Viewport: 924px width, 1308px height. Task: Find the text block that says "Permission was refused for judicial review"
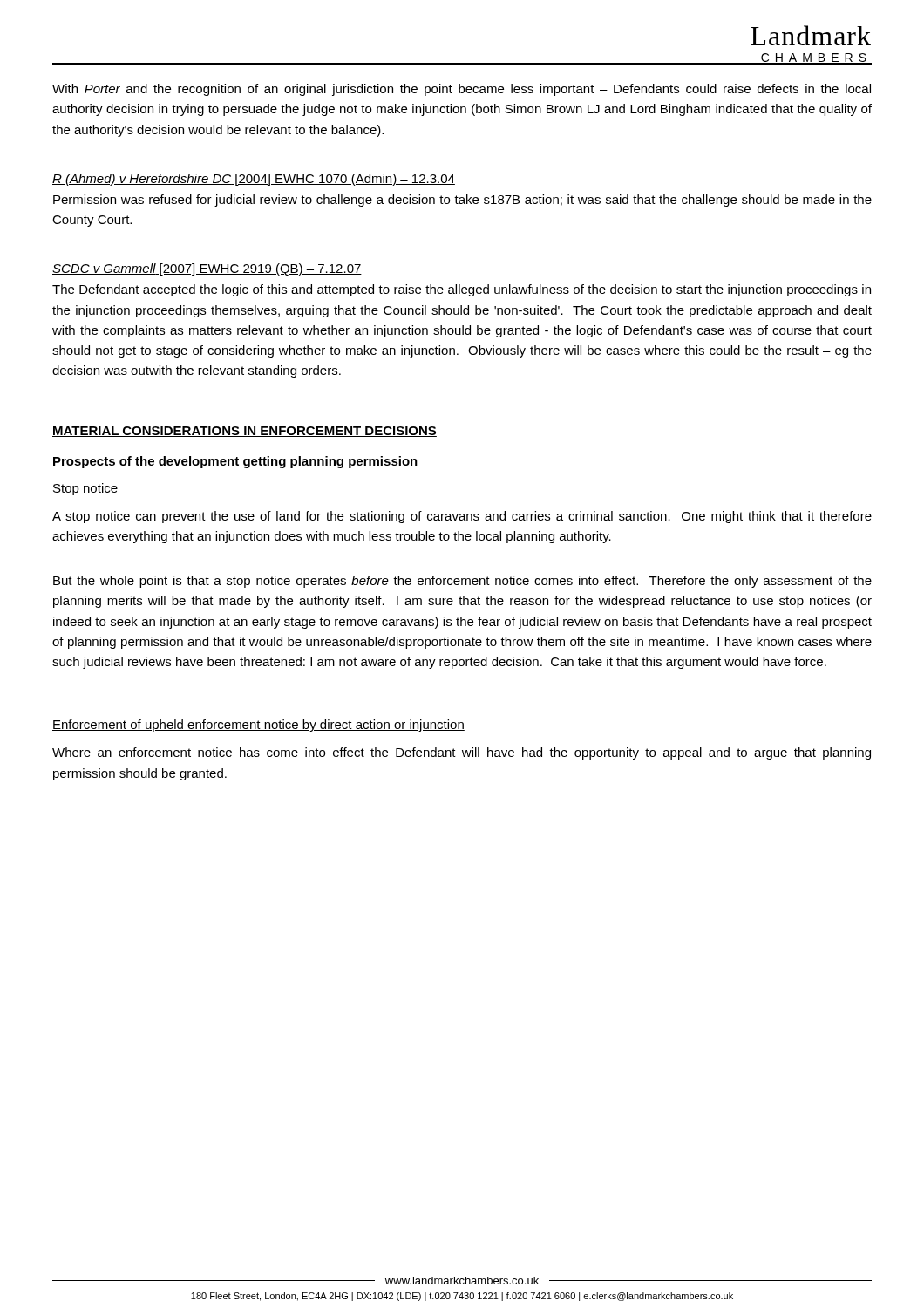(x=462, y=209)
